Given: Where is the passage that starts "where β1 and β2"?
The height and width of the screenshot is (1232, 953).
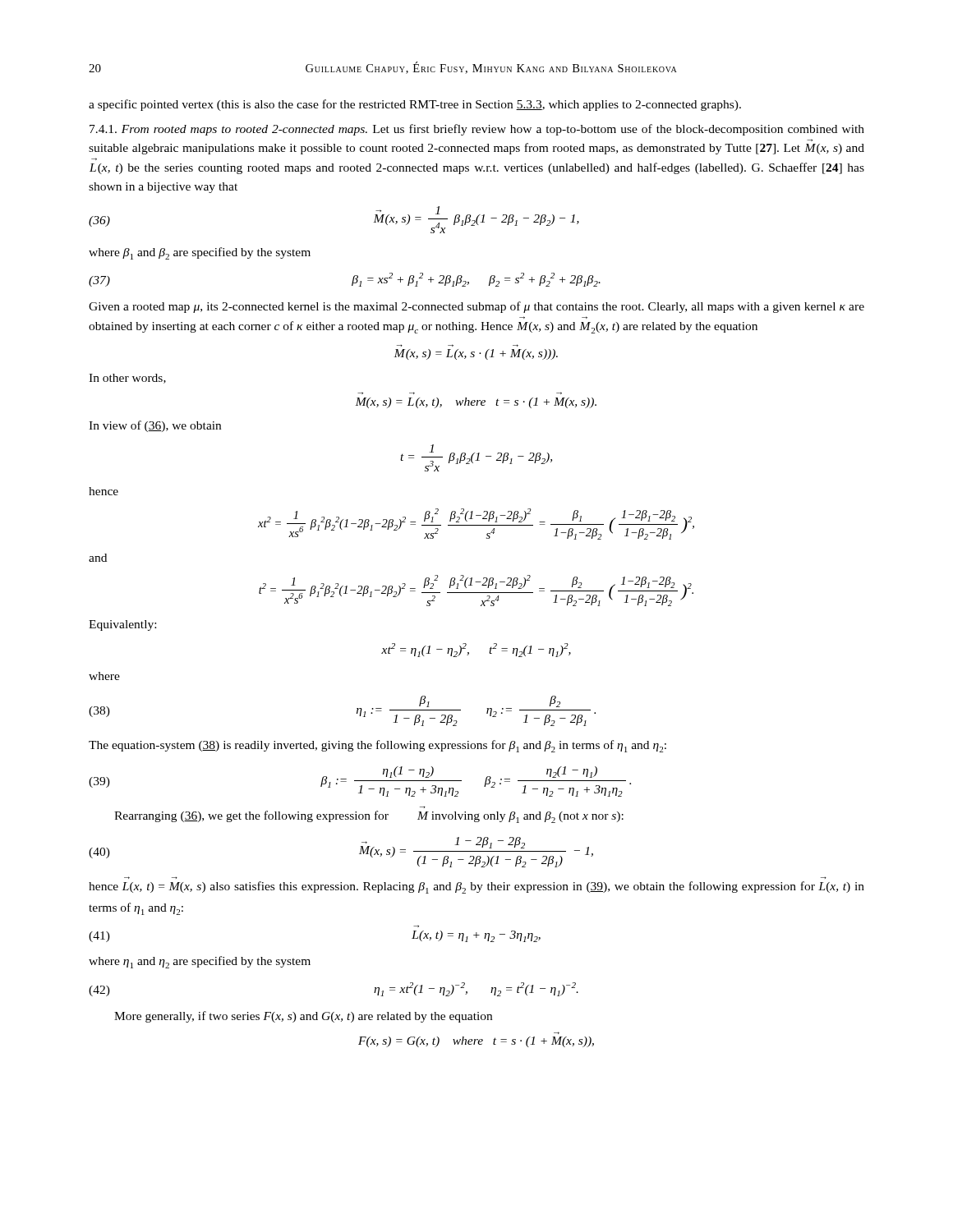Looking at the screenshot, I should 200,253.
